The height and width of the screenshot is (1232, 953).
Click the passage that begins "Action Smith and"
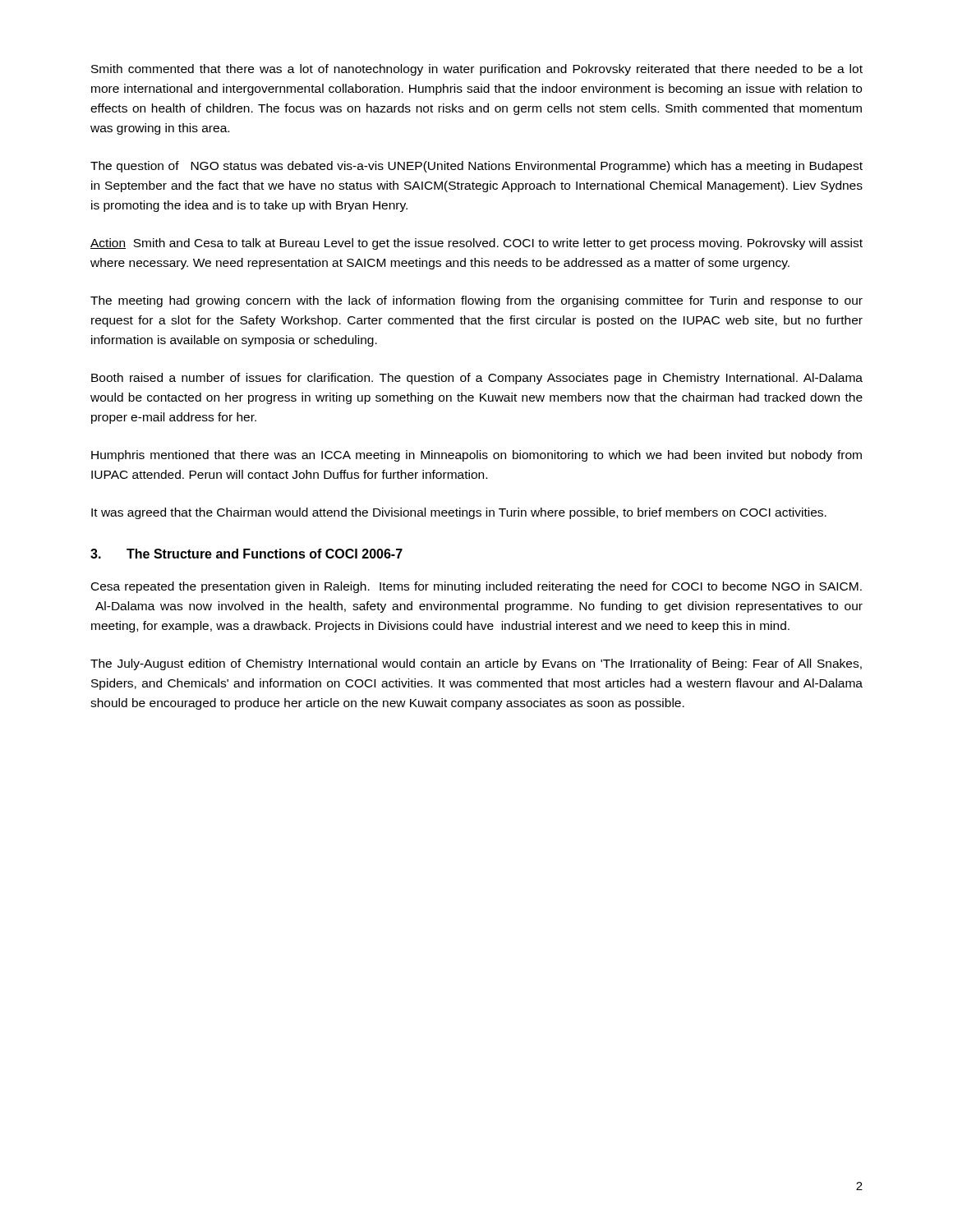point(476,253)
